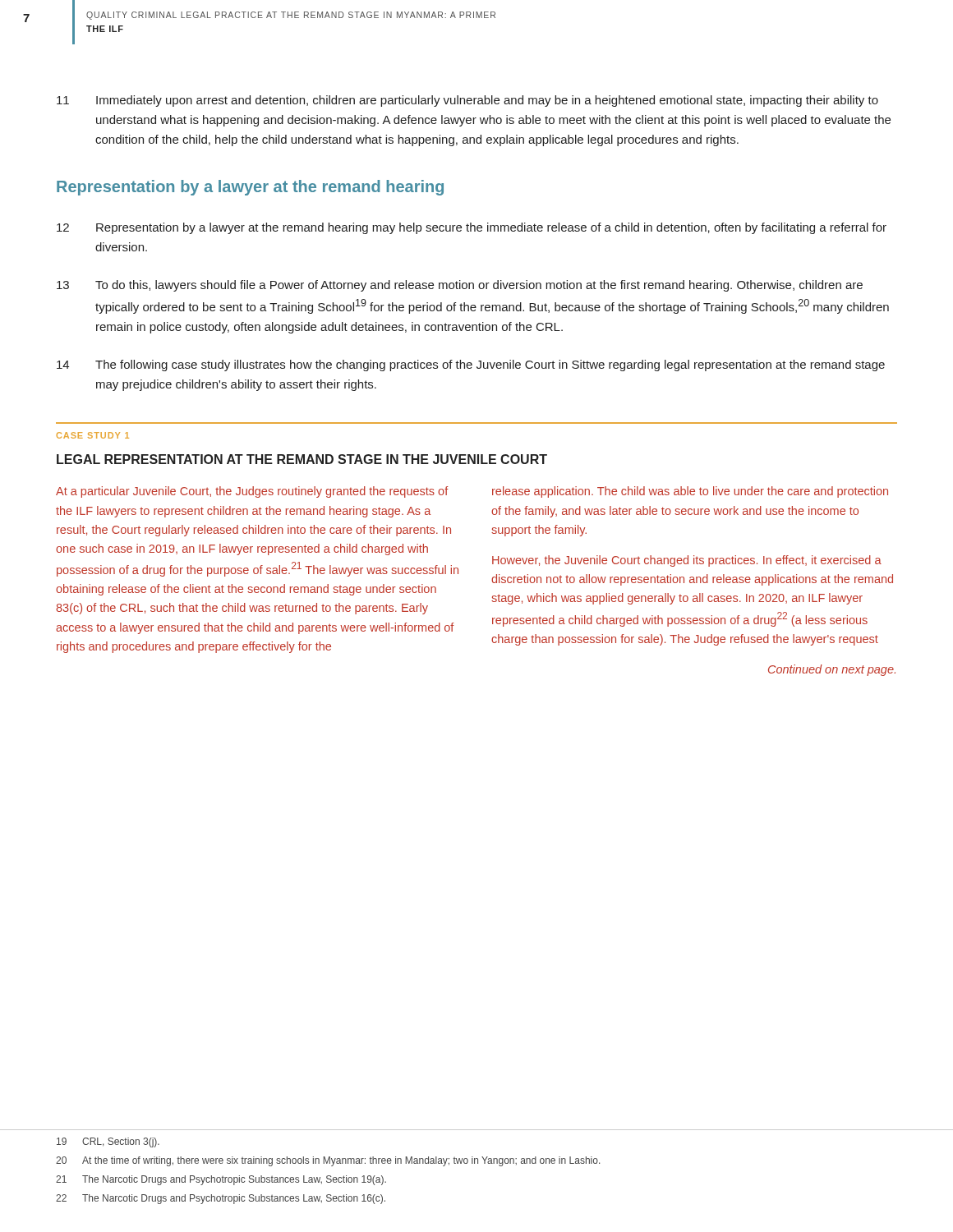
Task: Locate the section header that opens with "Representation by a lawyer at the remand"
Action: pos(250,186)
